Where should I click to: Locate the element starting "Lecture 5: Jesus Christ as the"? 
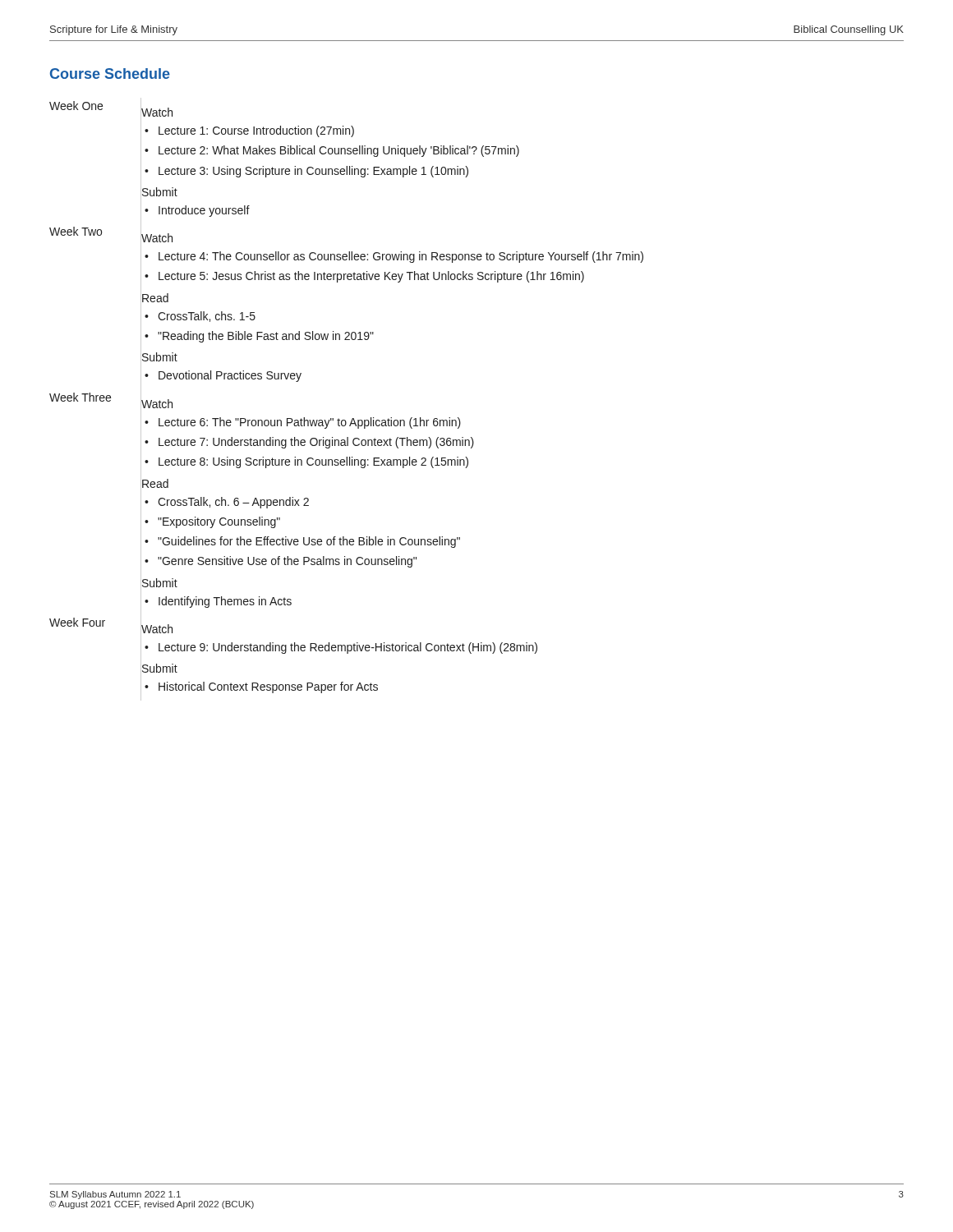(371, 276)
